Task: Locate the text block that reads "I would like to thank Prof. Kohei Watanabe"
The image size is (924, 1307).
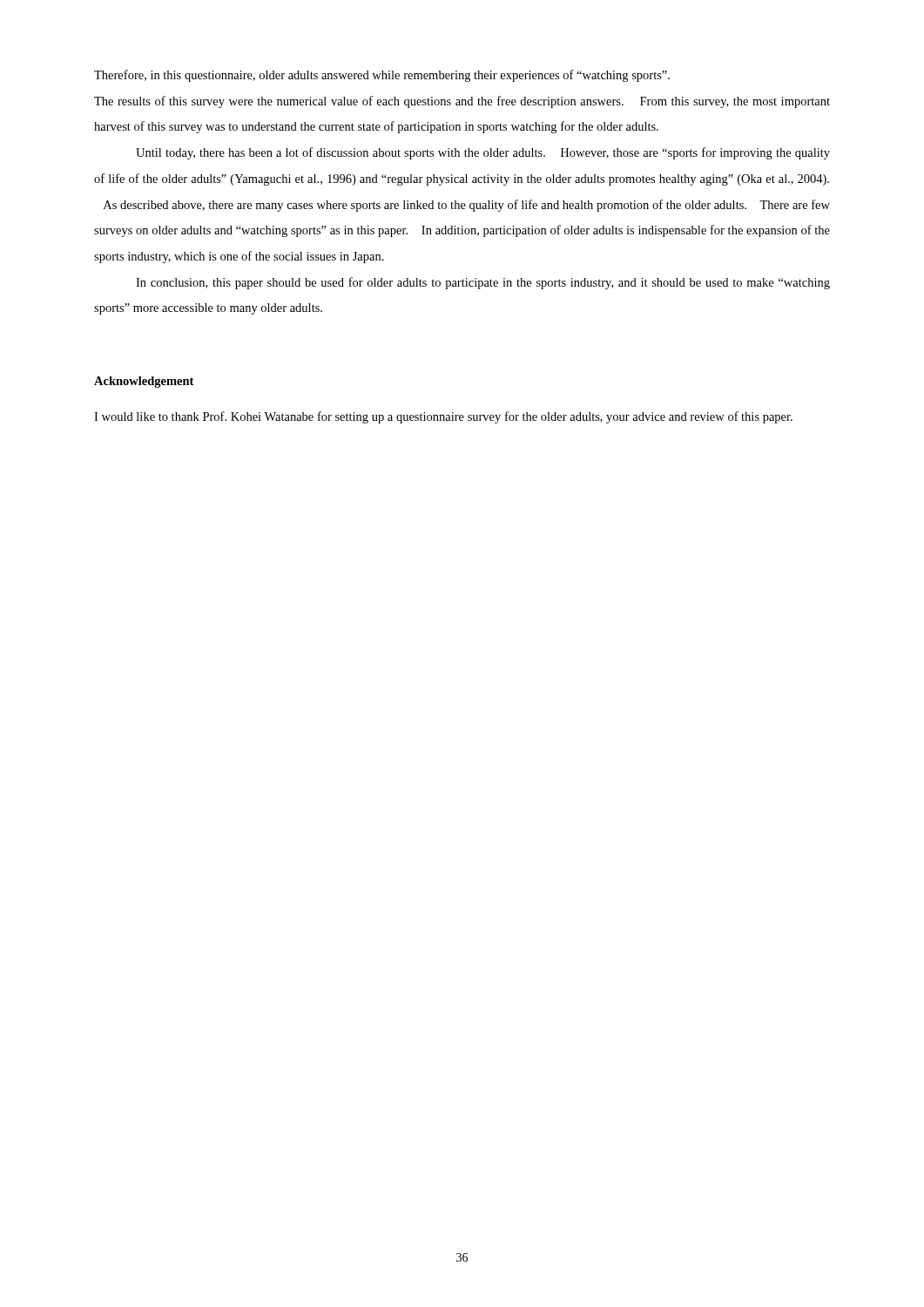Action: click(x=444, y=417)
